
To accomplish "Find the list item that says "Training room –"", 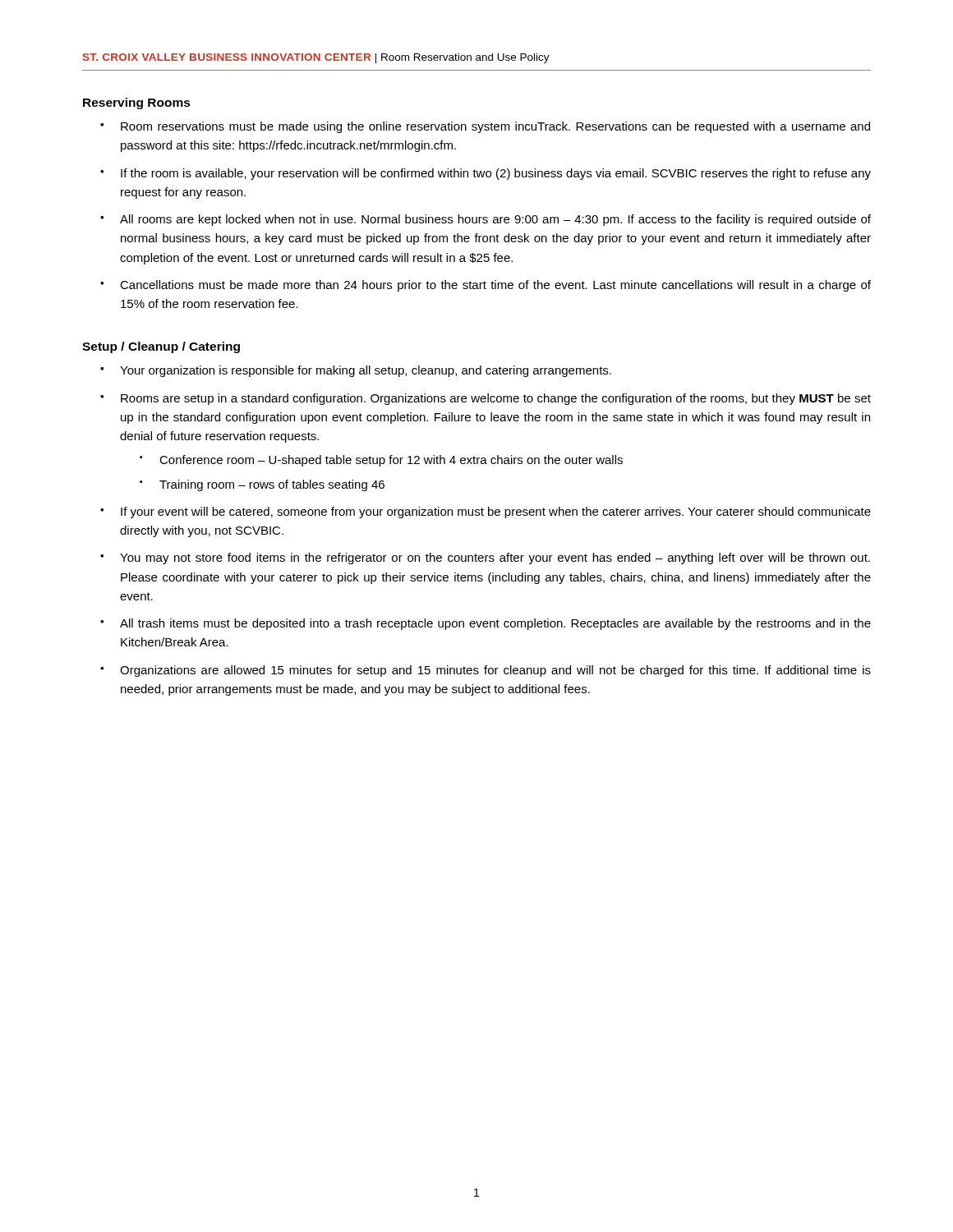I will [x=272, y=484].
